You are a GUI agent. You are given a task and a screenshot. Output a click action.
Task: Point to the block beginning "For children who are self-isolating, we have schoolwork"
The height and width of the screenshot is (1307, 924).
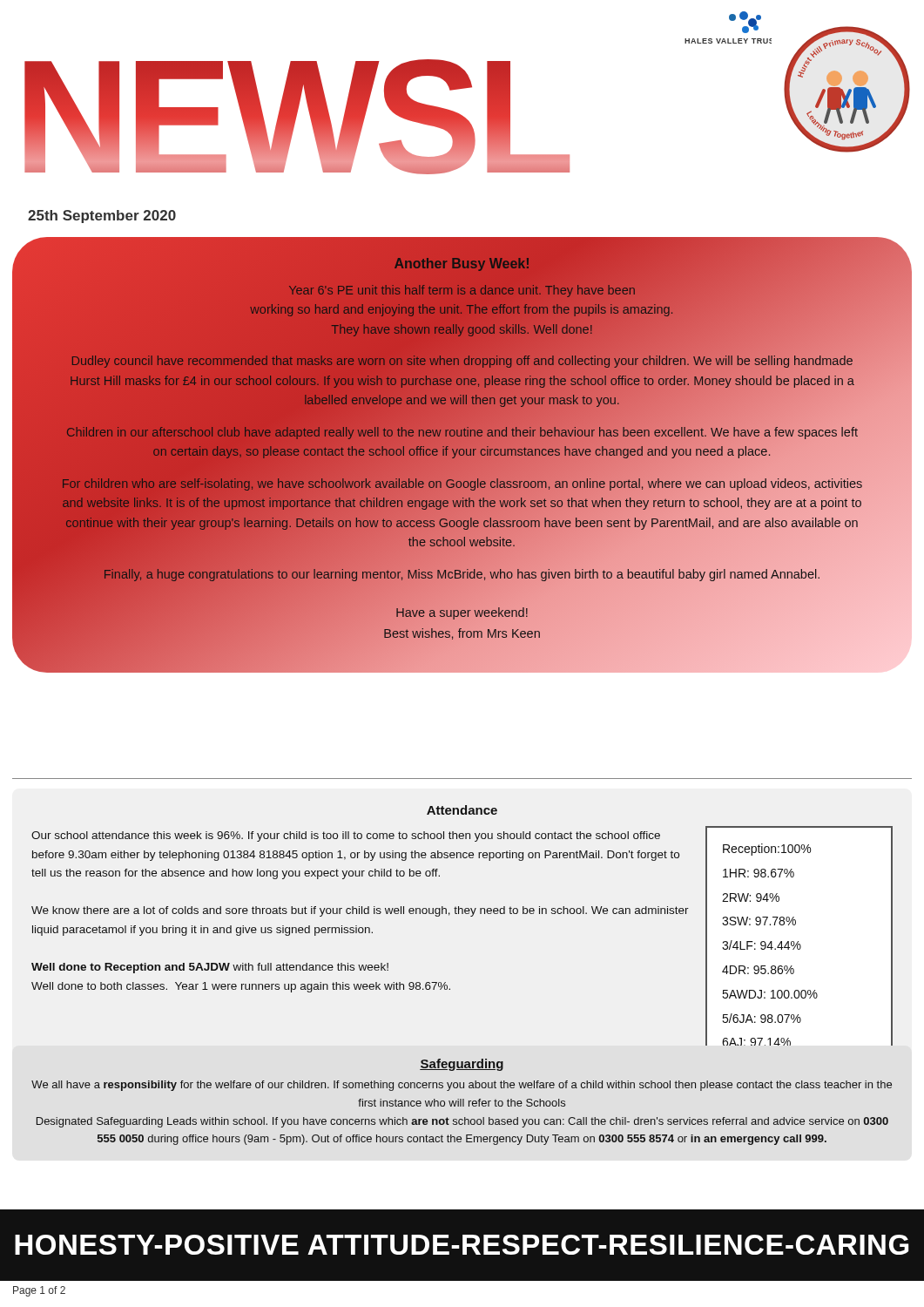462,513
